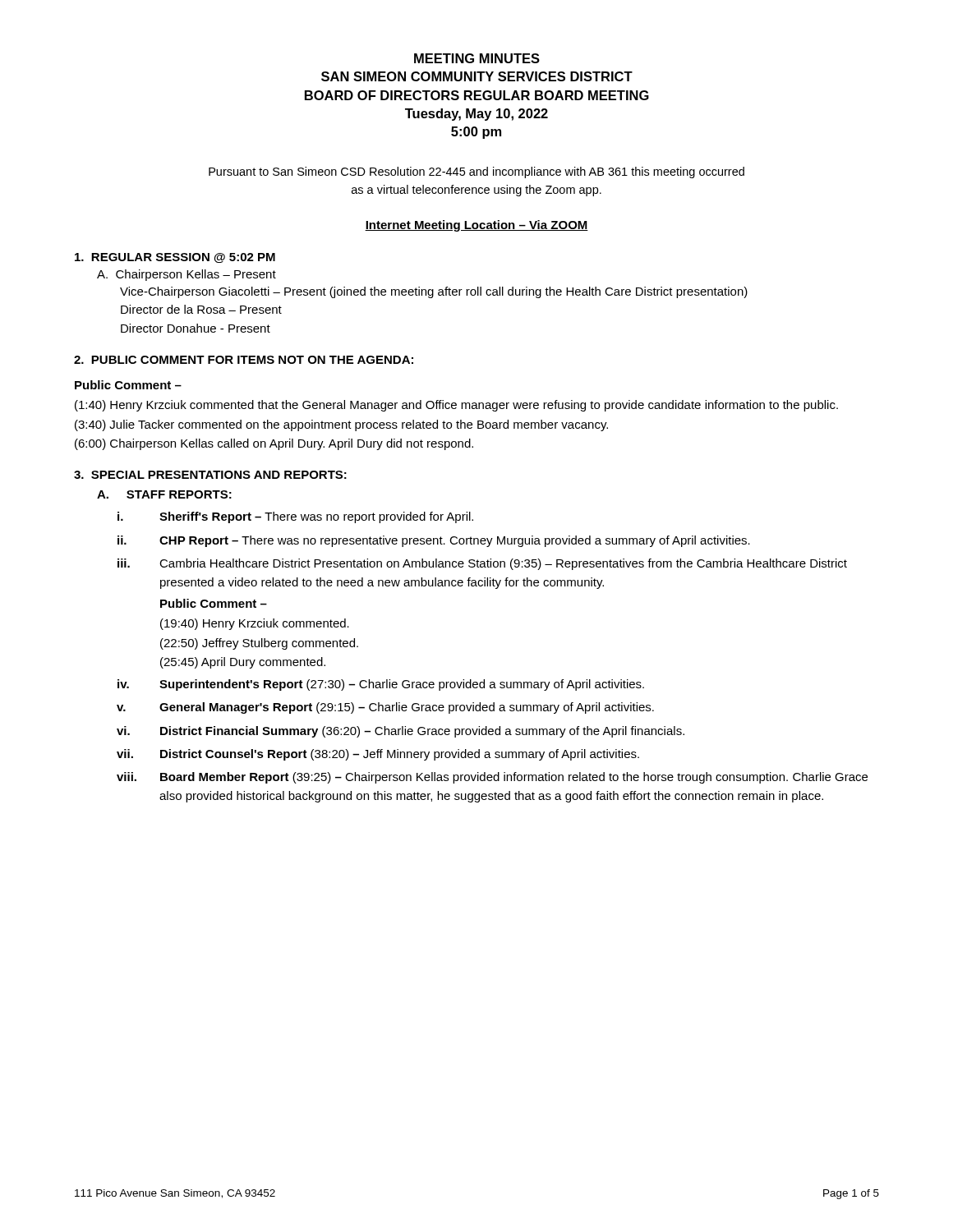Select the section header that says "3. SPECIAL PRESENTATIONS AND REPORTS:"
953x1232 pixels.
tap(211, 474)
